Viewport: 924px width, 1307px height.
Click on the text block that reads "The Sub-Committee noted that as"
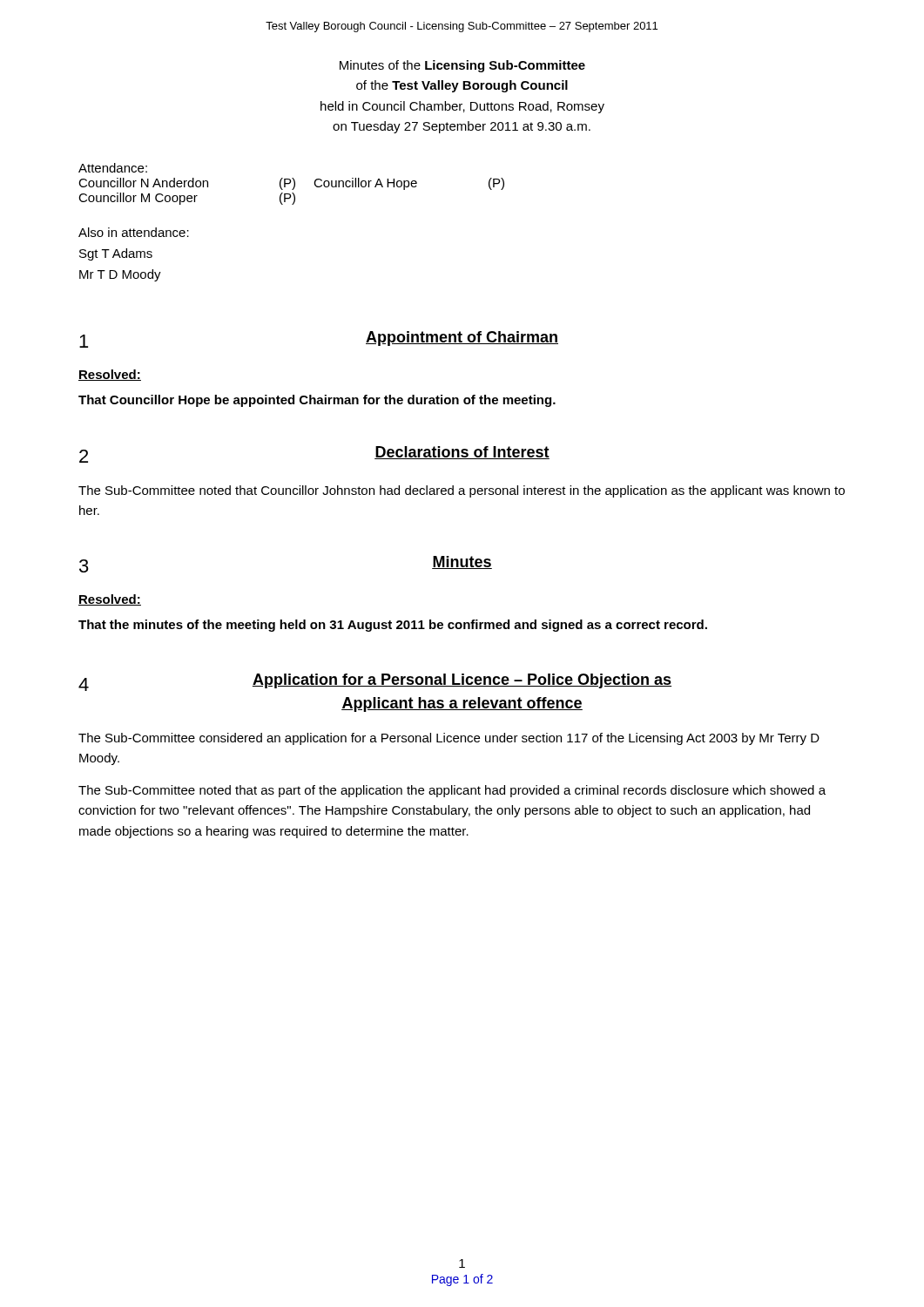click(x=452, y=810)
